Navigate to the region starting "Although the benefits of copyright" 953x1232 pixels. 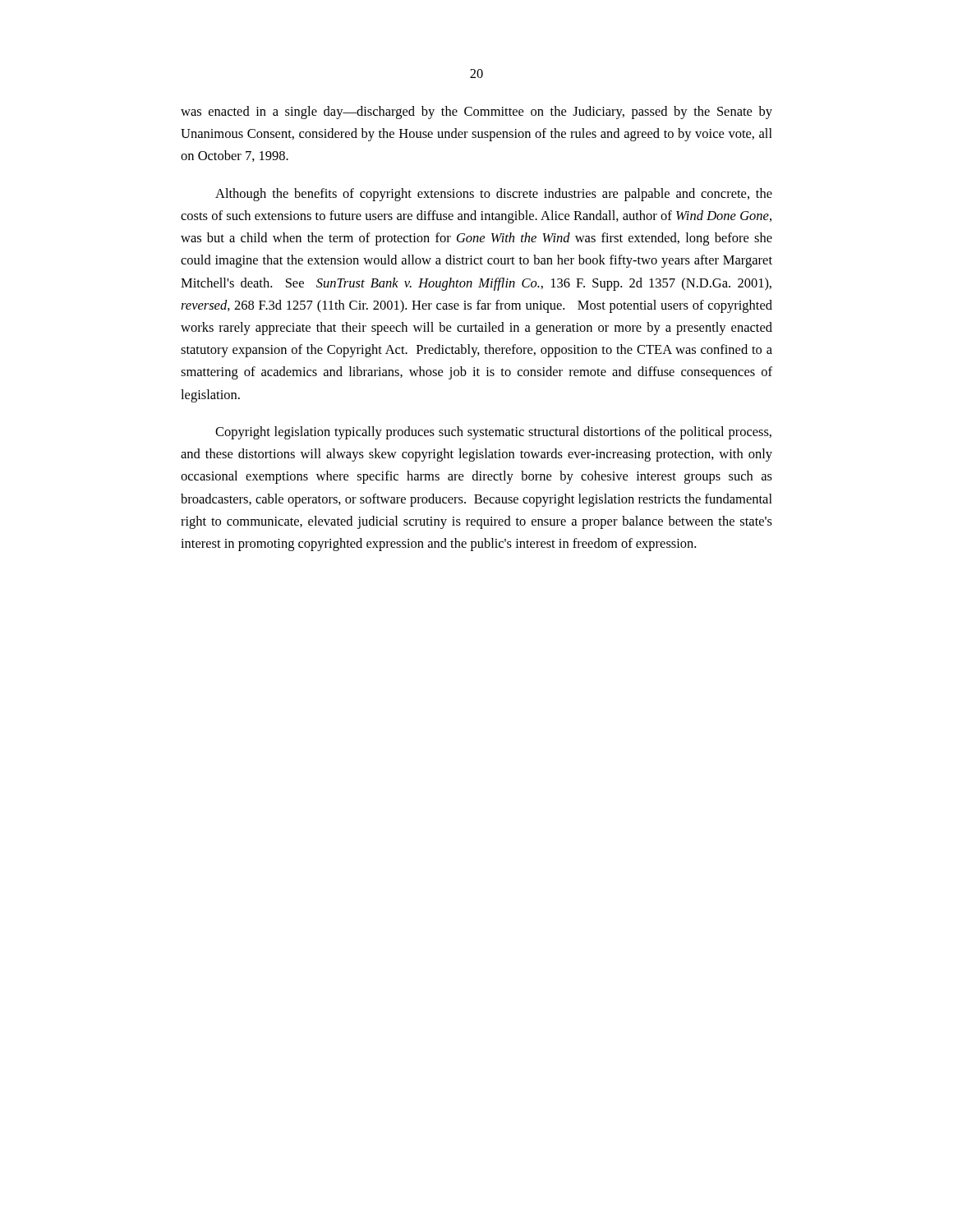coord(476,294)
